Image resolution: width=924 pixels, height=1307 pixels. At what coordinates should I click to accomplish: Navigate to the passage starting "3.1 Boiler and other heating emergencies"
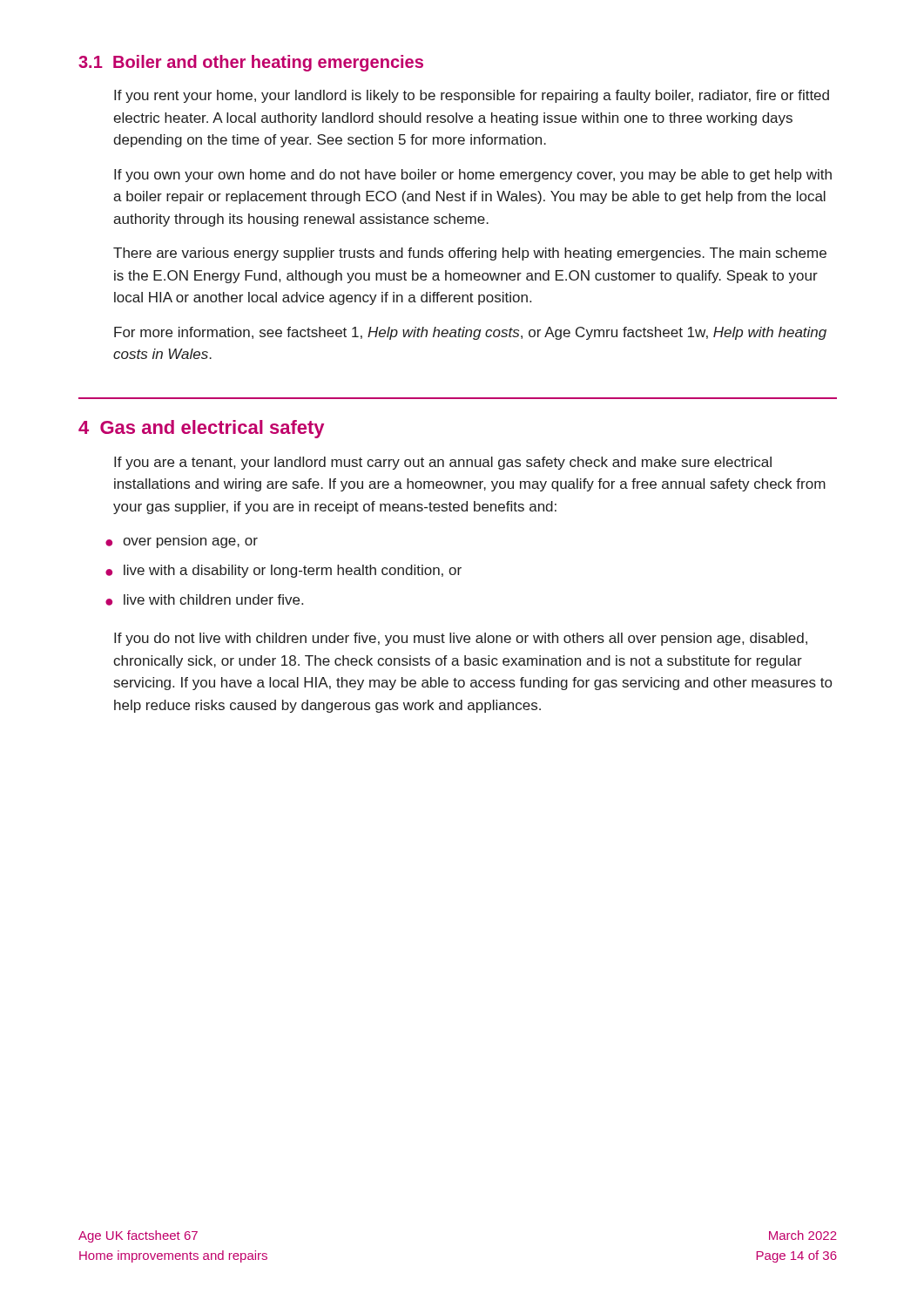[251, 62]
